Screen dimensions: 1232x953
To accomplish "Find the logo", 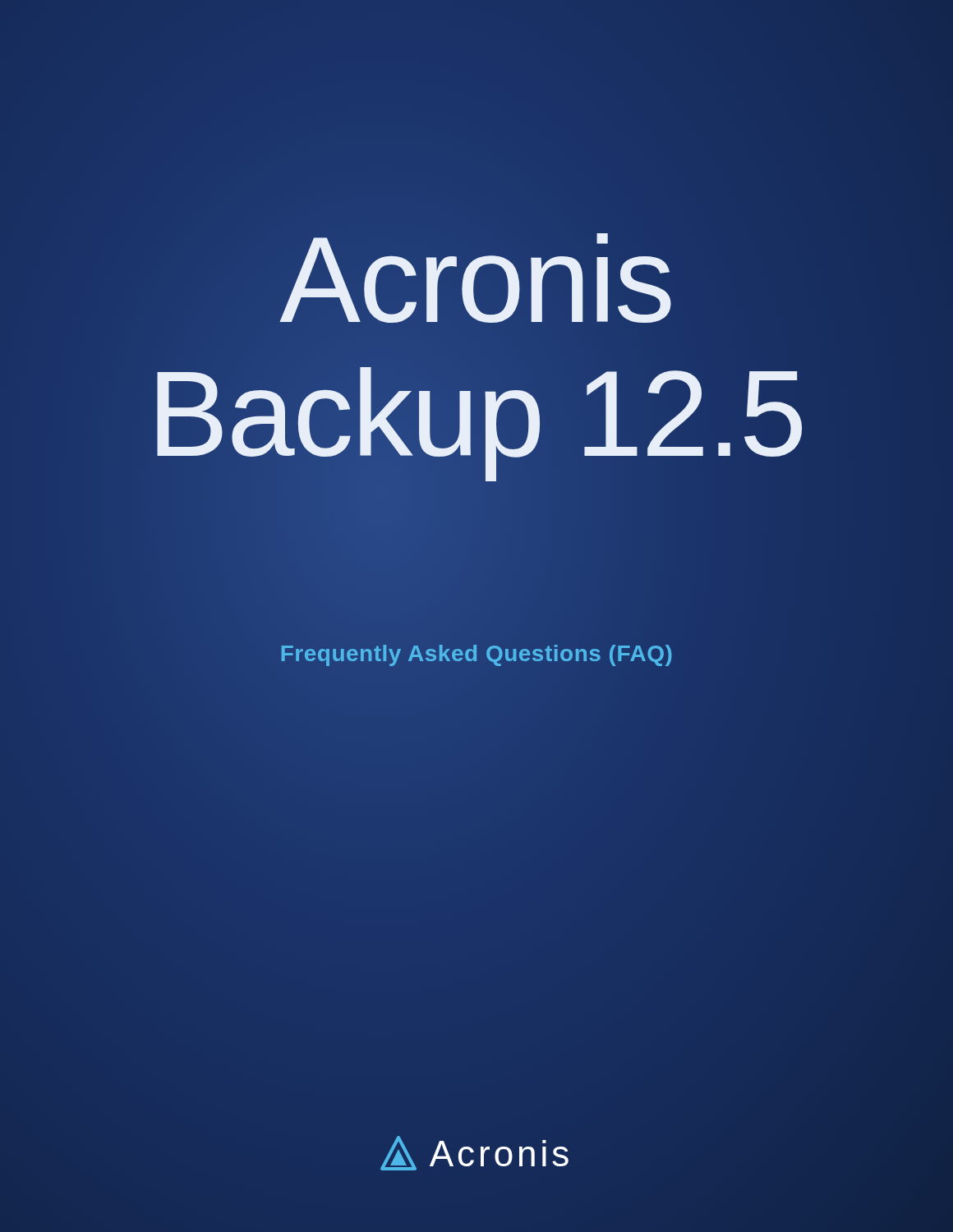I will click(476, 1154).
